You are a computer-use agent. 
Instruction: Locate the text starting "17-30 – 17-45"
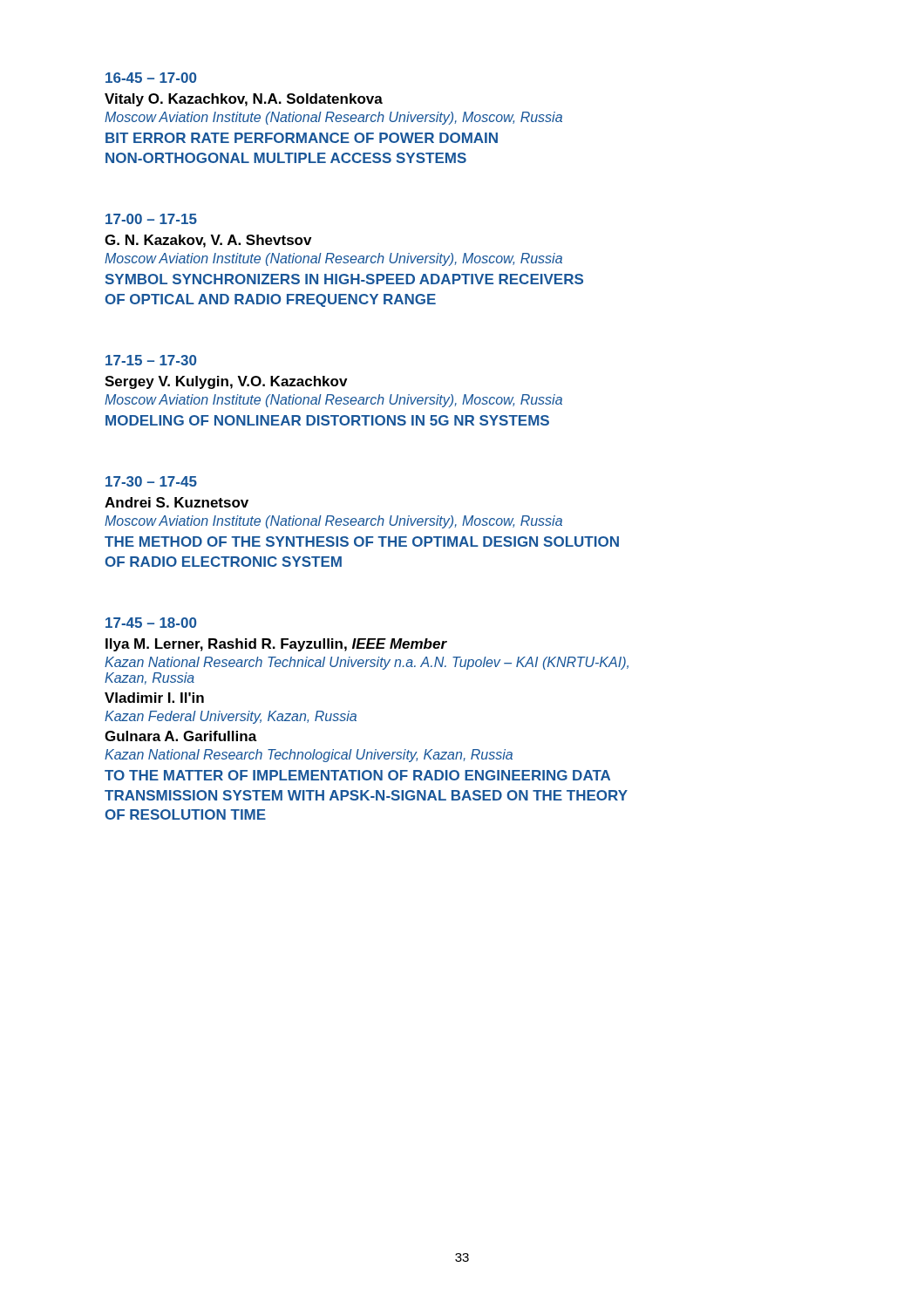coord(151,482)
